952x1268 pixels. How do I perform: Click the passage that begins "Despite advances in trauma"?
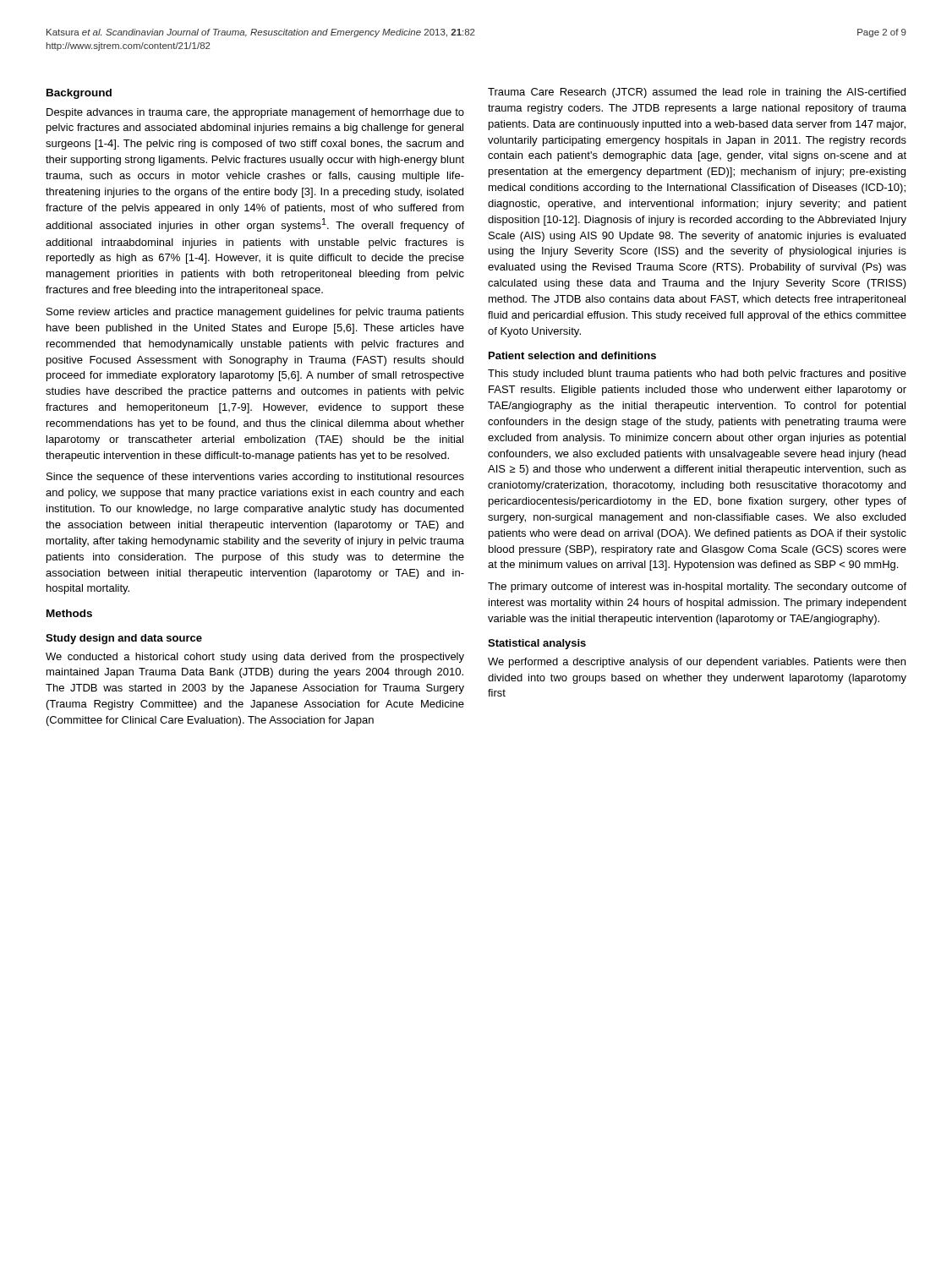pos(255,351)
